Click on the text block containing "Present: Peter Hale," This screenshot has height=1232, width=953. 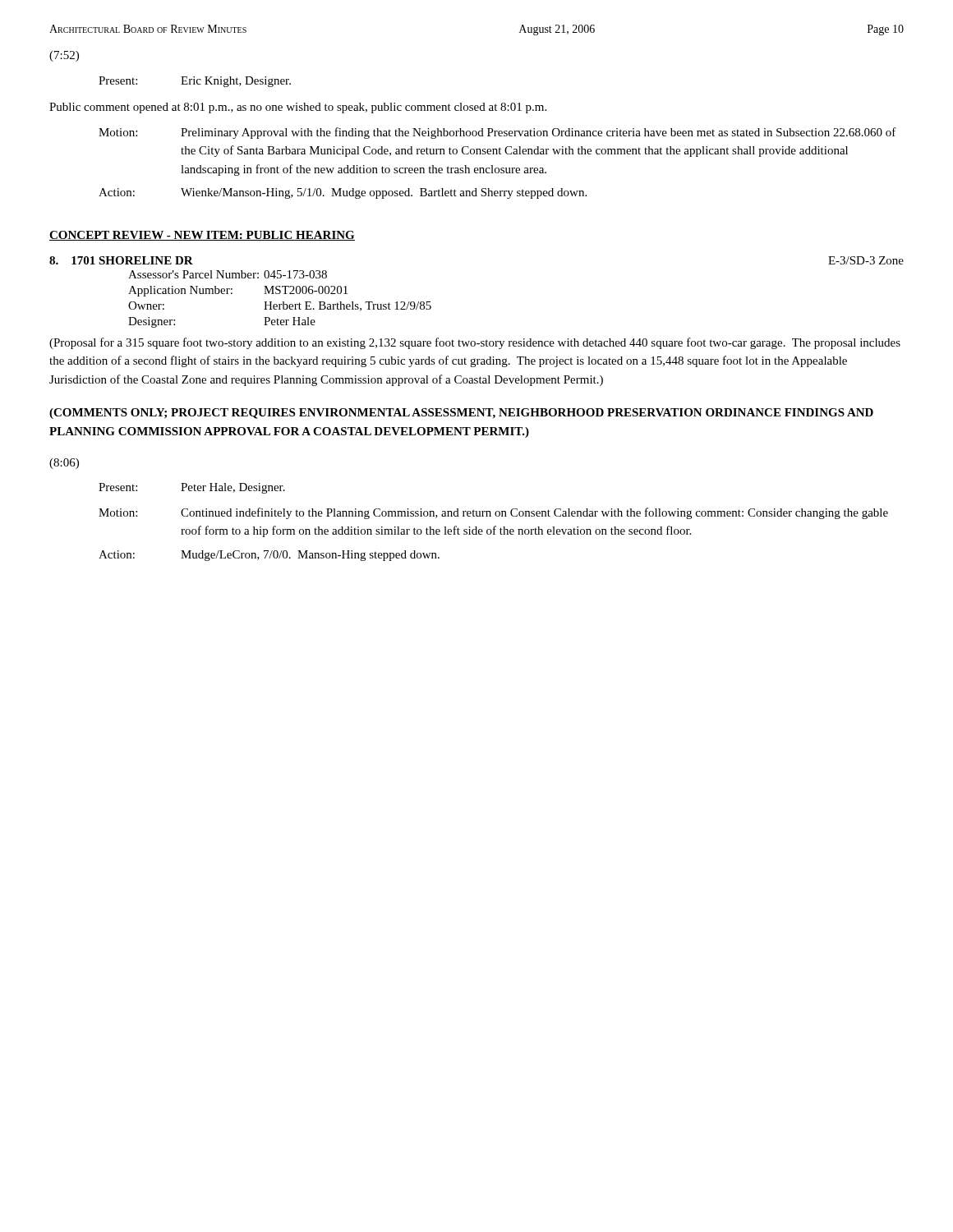pos(192,488)
